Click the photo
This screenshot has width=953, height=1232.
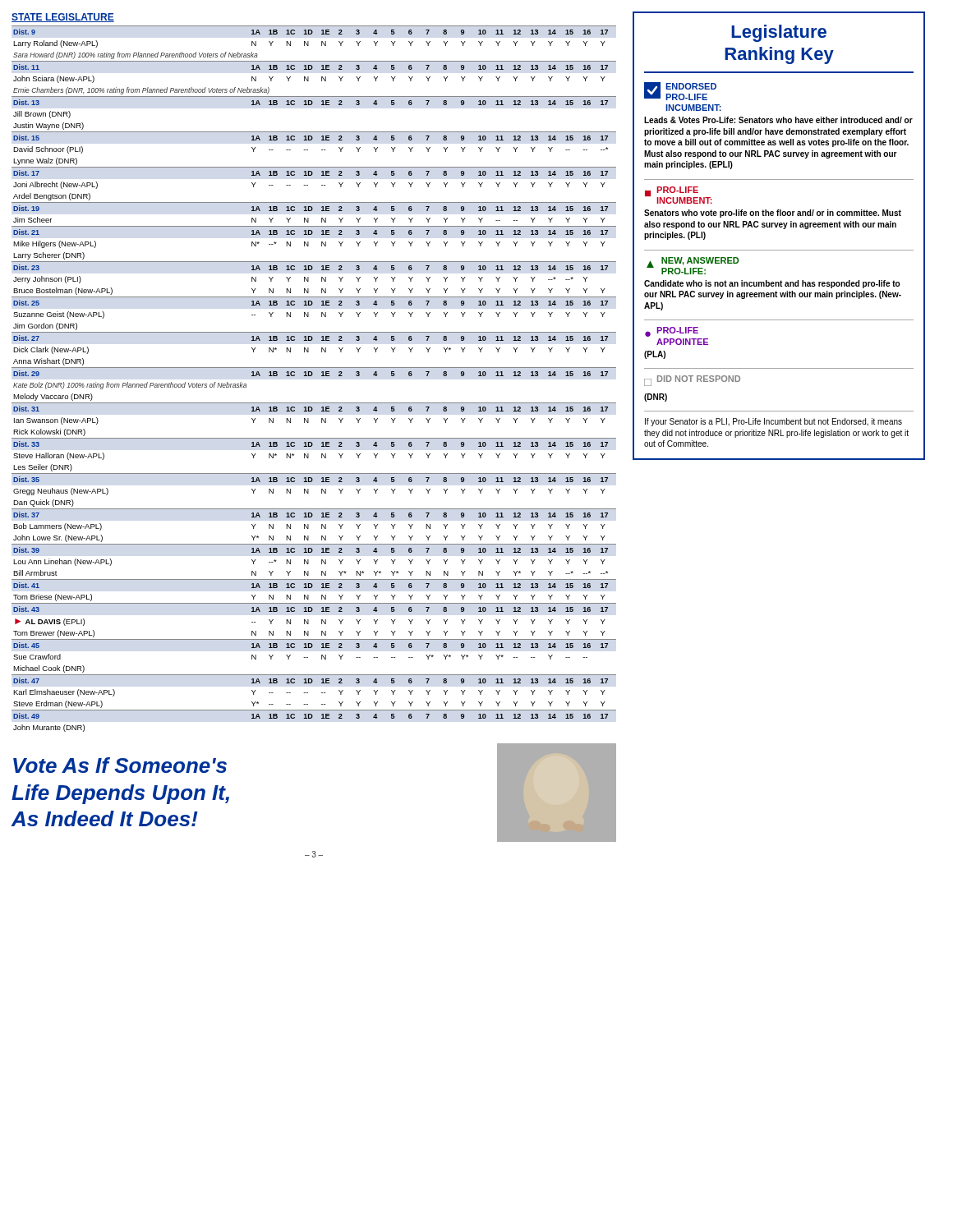557,793
